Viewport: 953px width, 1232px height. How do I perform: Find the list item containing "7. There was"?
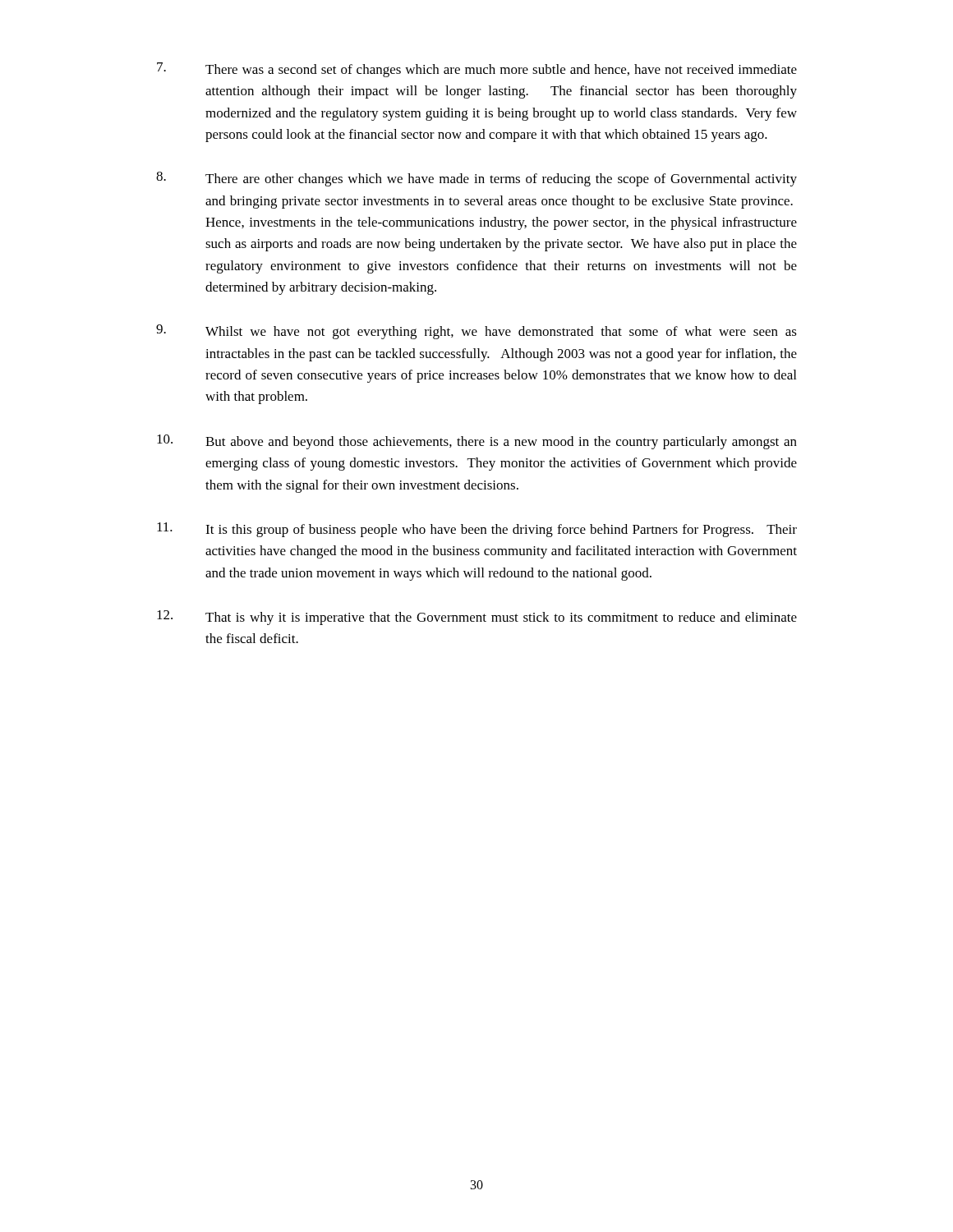click(x=476, y=102)
